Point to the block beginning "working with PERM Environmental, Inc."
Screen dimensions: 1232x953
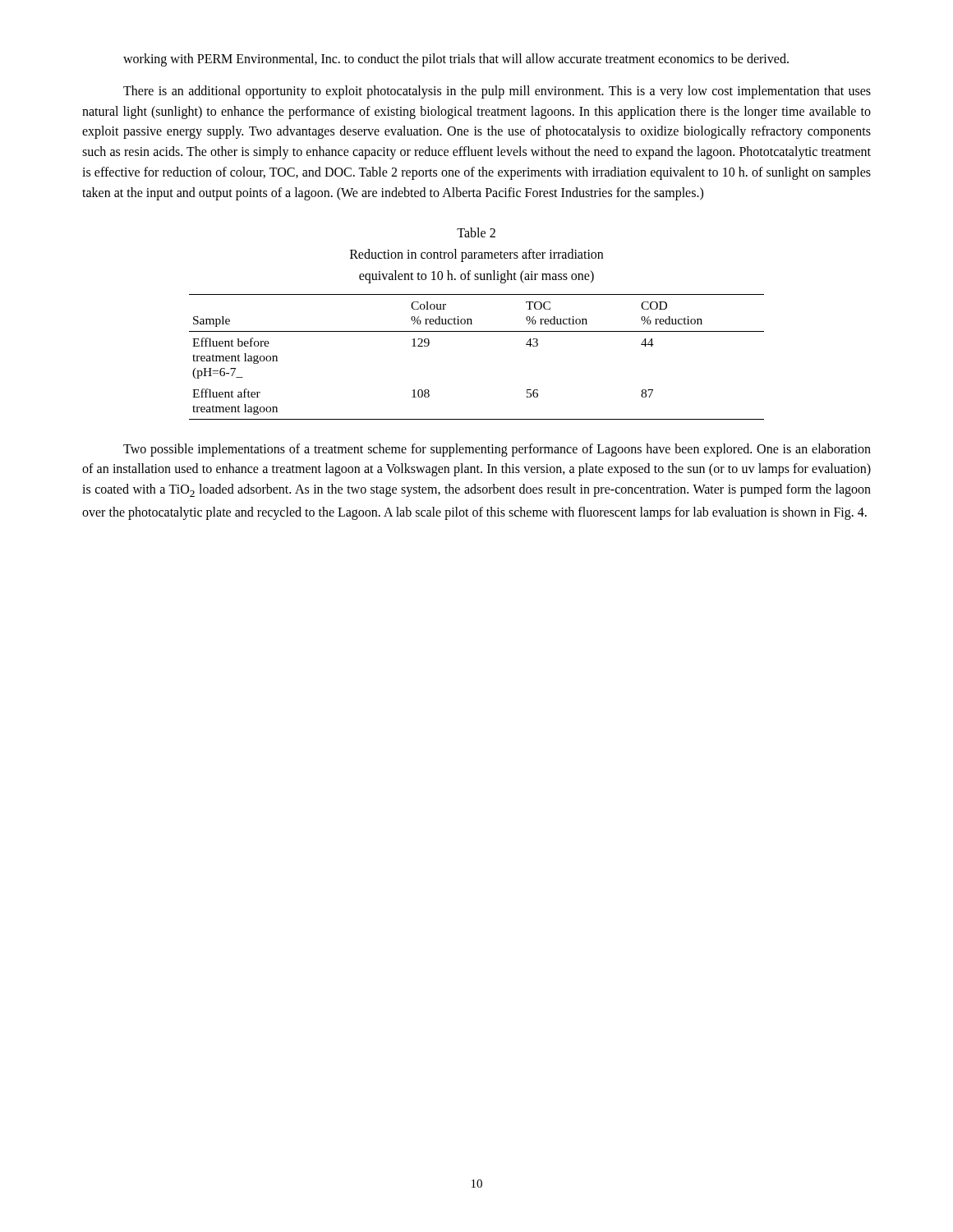[456, 59]
